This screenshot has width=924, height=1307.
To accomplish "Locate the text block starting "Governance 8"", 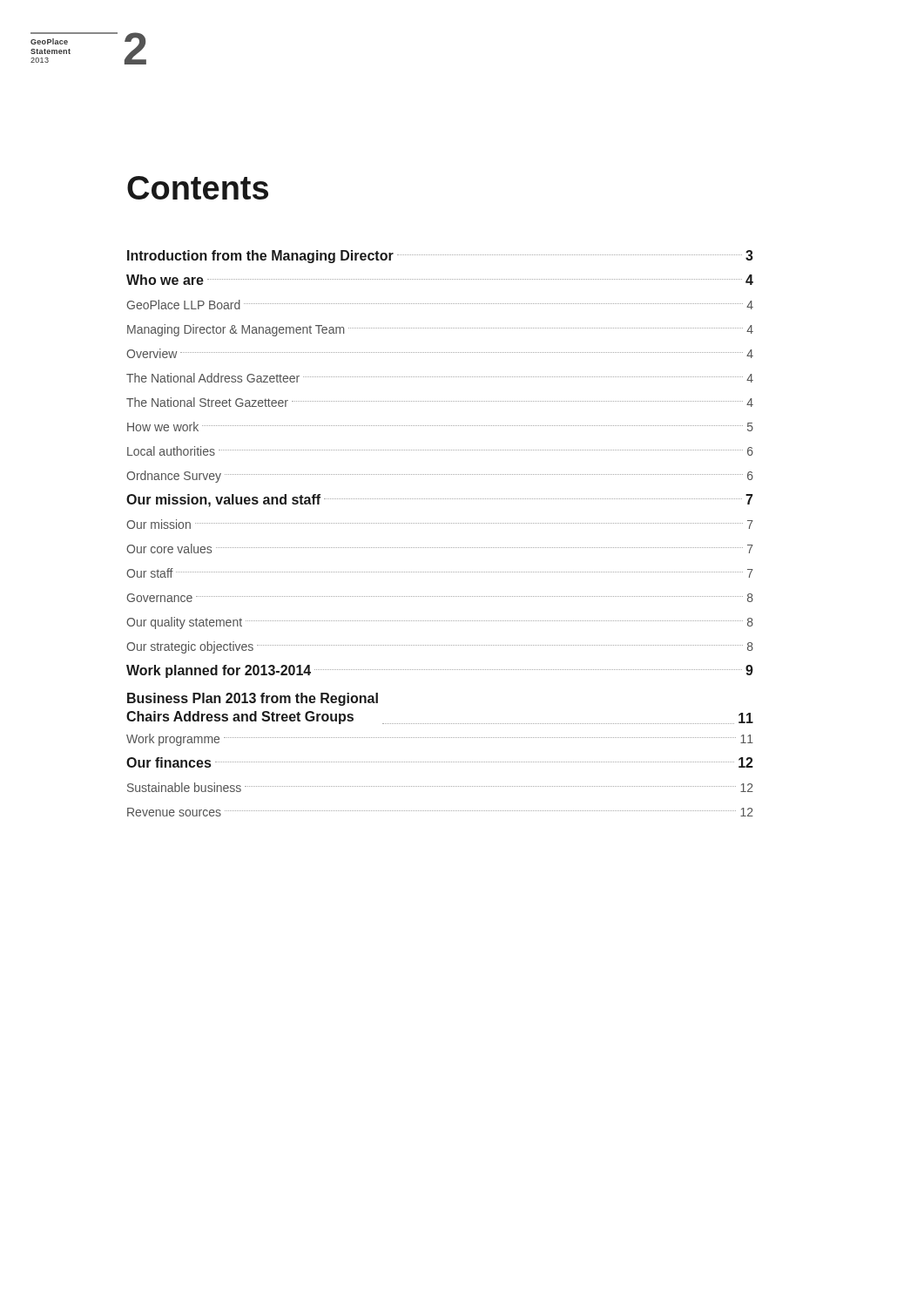I will (x=440, y=598).
